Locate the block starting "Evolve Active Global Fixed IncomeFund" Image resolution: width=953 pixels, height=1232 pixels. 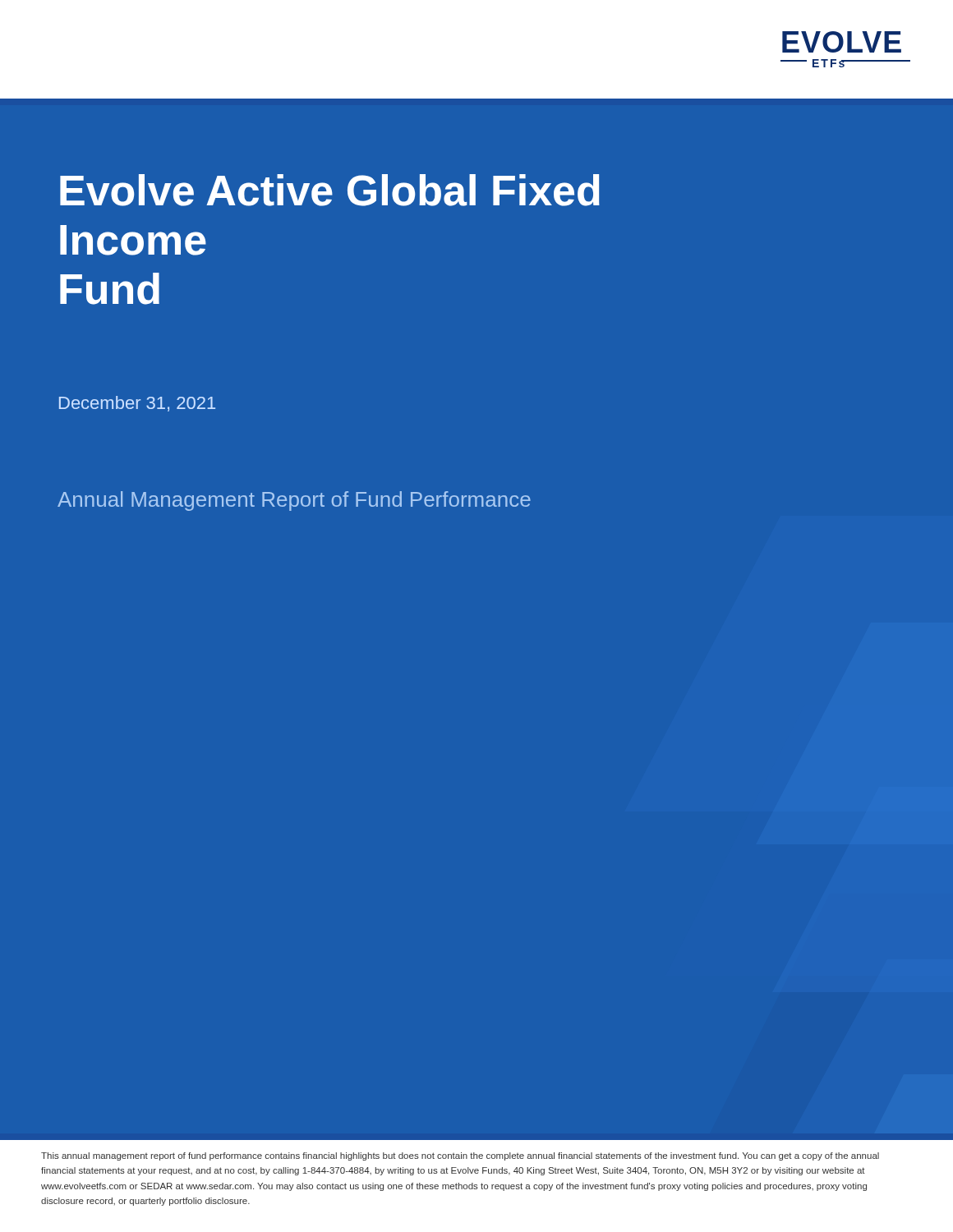pos(330,190)
